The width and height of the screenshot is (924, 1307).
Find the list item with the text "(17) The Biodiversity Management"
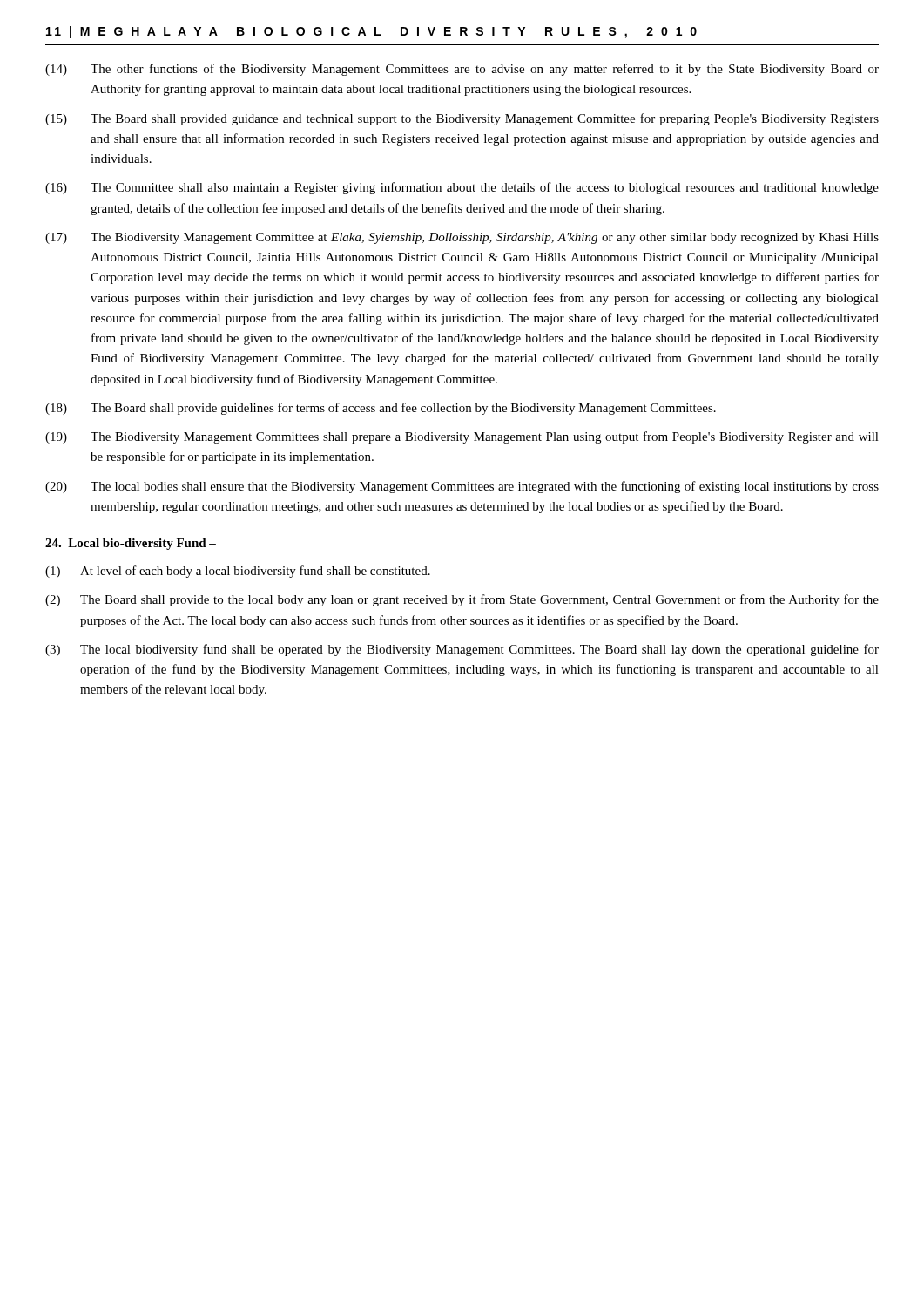pos(462,308)
